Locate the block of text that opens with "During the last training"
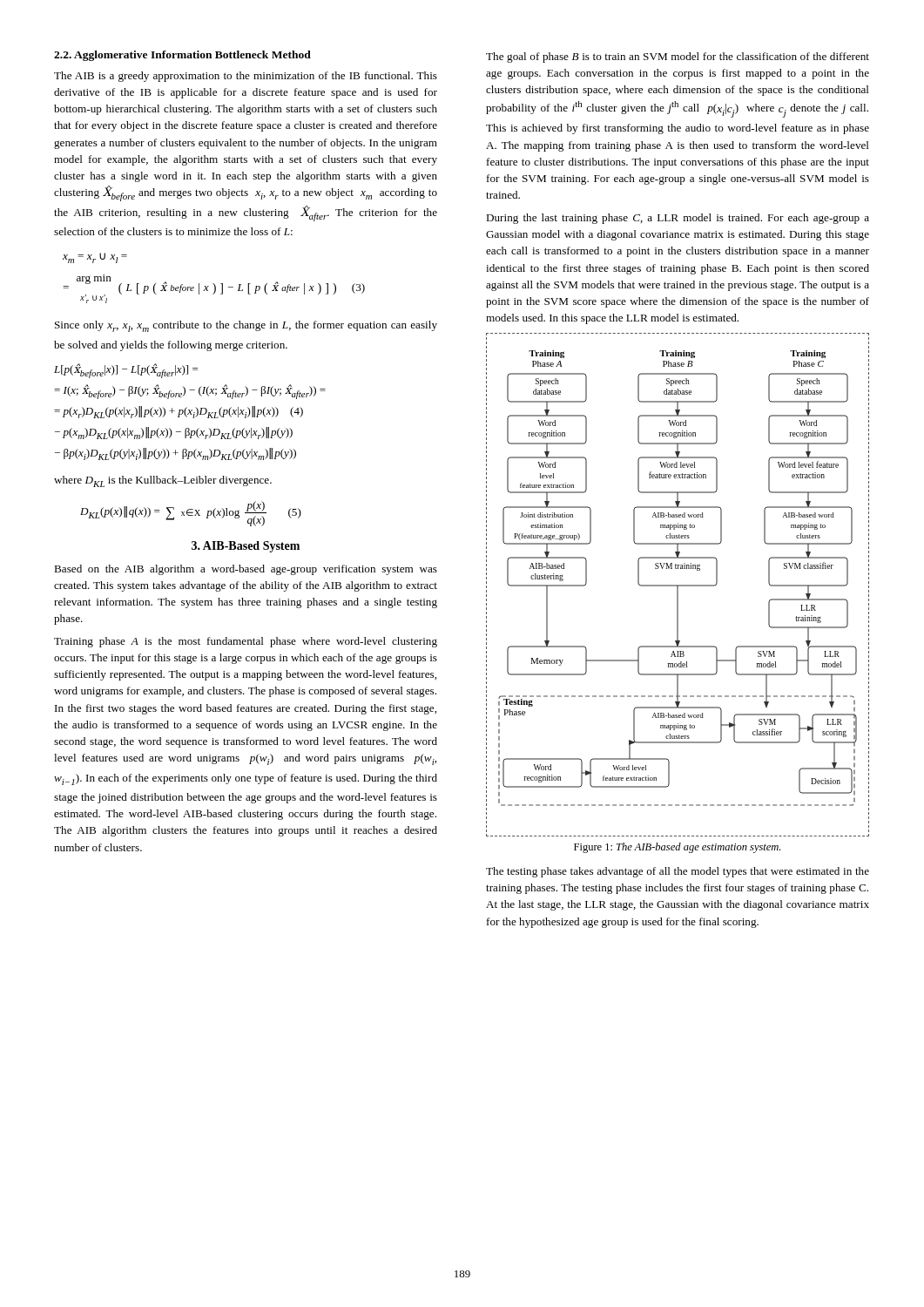924x1307 pixels. (x=678, y=268)
